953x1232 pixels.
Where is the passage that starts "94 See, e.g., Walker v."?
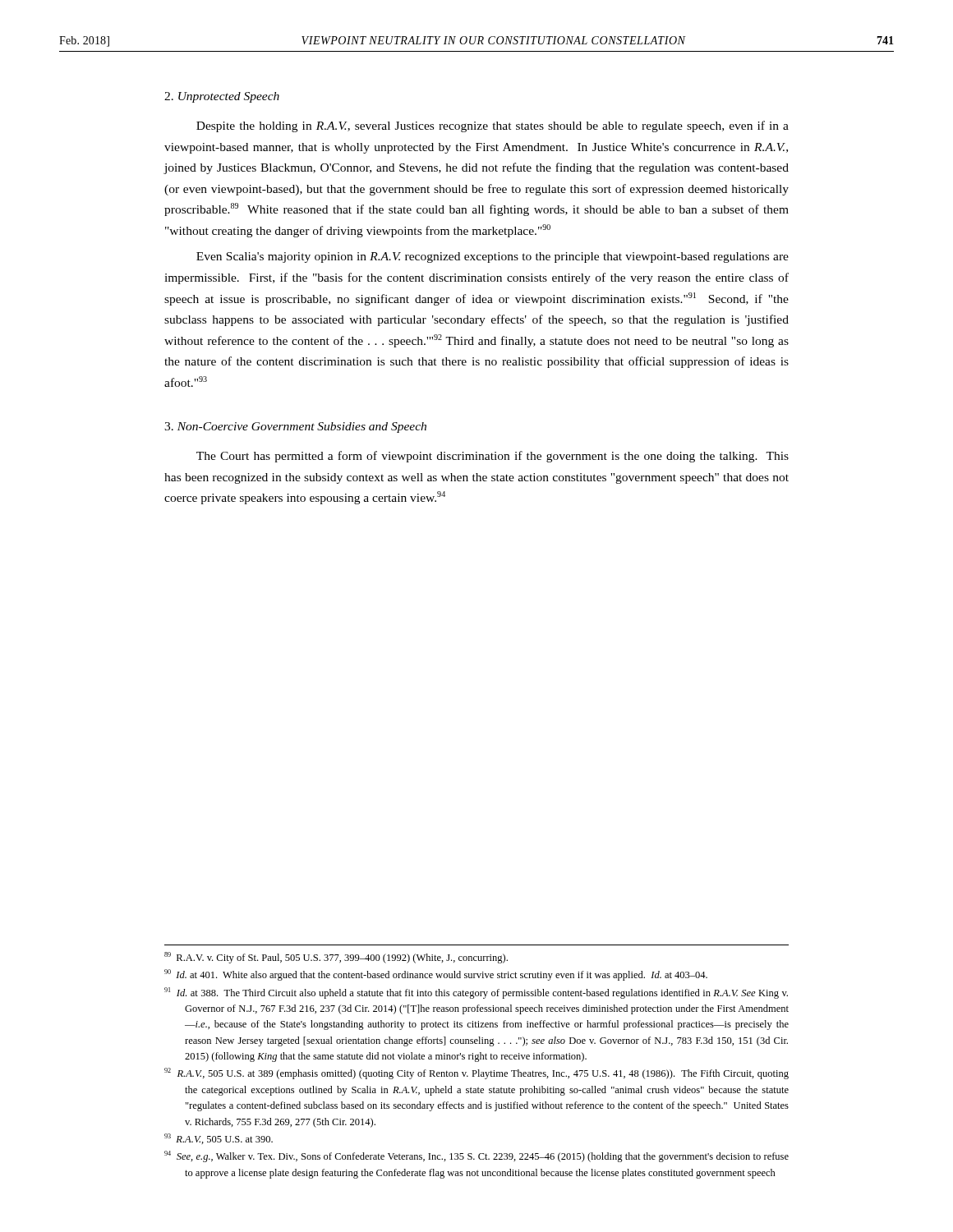pos(476,1164)
